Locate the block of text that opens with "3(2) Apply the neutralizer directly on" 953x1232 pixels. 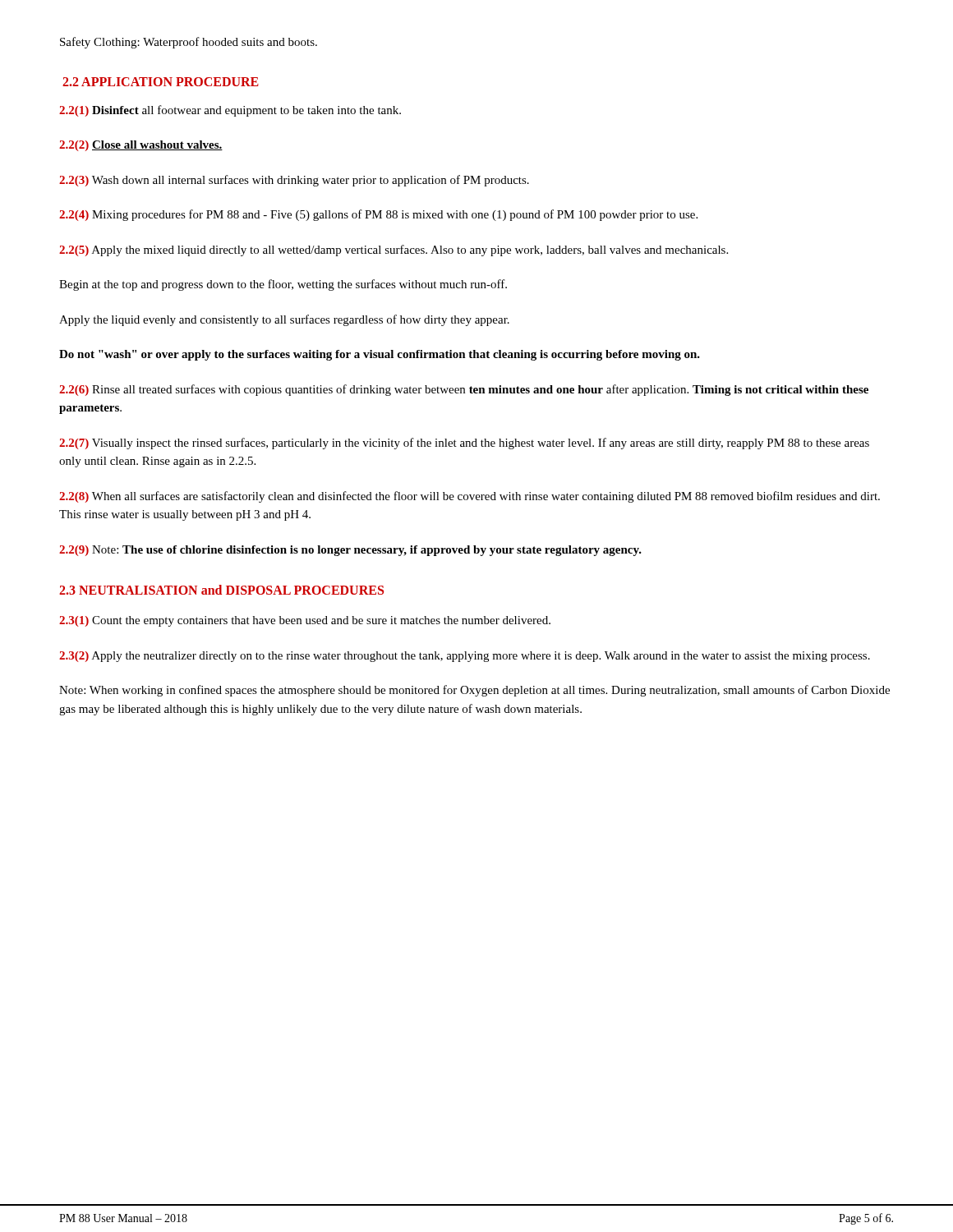(465, 655)
